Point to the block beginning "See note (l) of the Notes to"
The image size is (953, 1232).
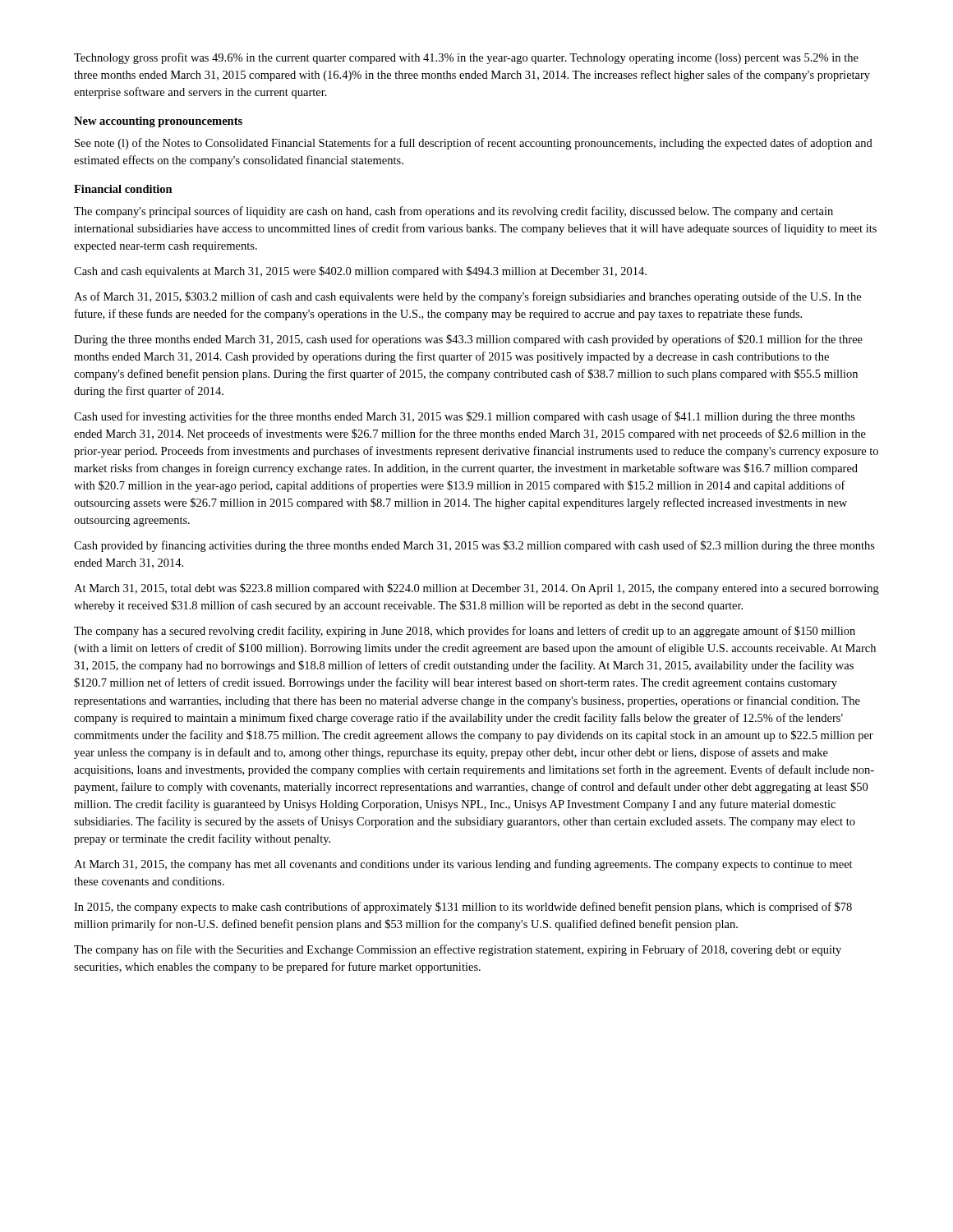click(473, 152)
